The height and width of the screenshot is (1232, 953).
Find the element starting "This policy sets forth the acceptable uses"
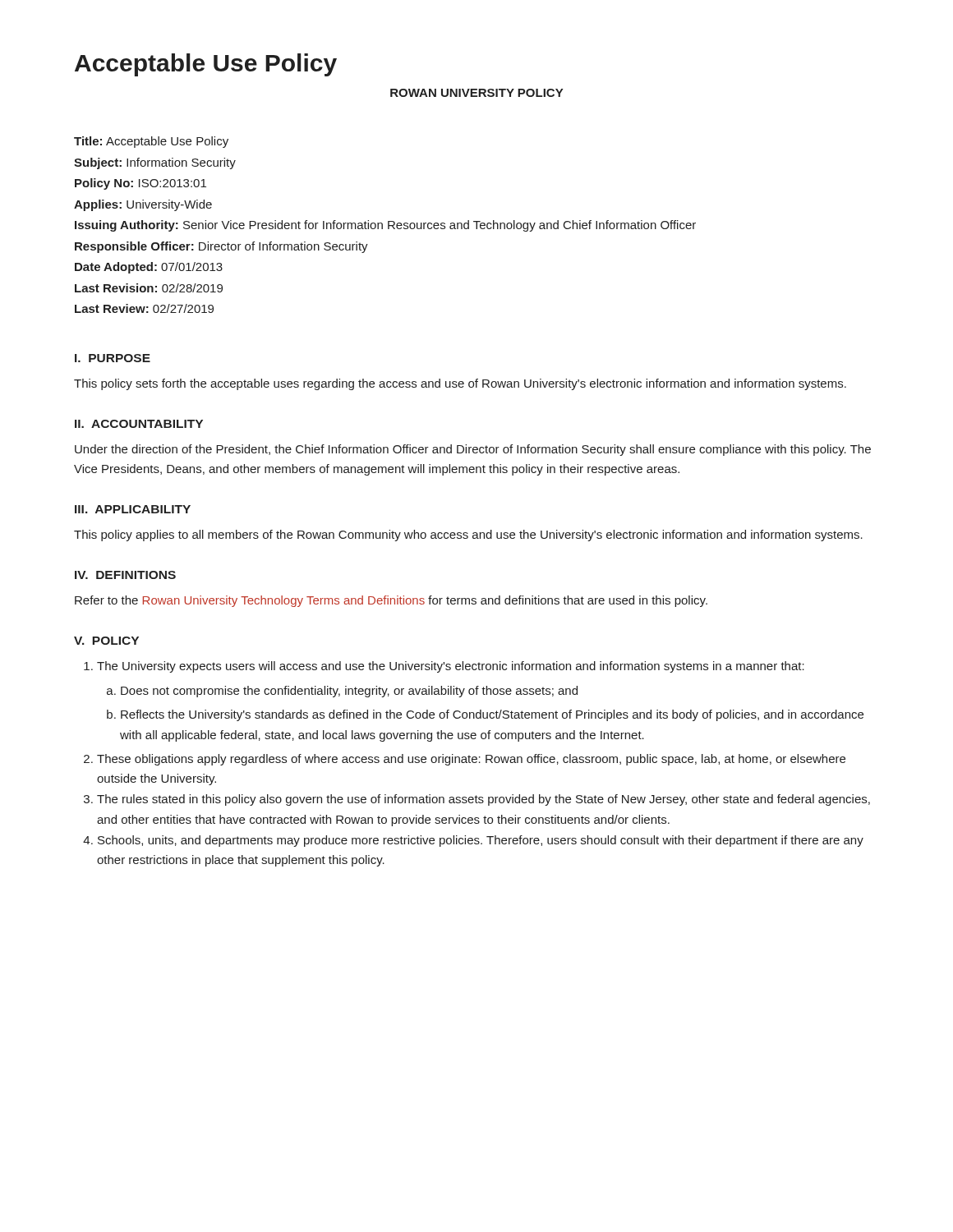coord(476,383)
